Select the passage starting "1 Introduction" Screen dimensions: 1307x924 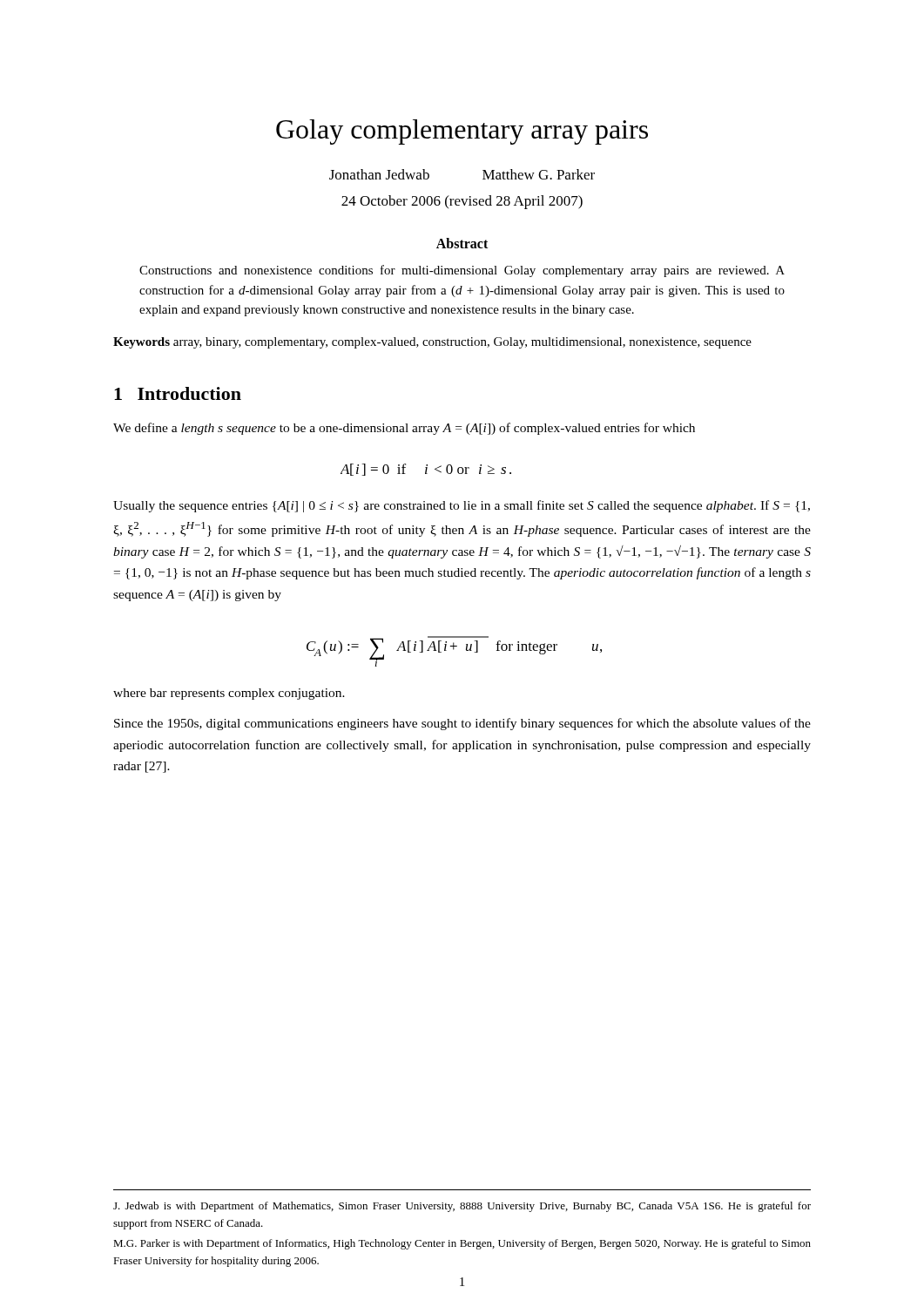click(177, 393)
